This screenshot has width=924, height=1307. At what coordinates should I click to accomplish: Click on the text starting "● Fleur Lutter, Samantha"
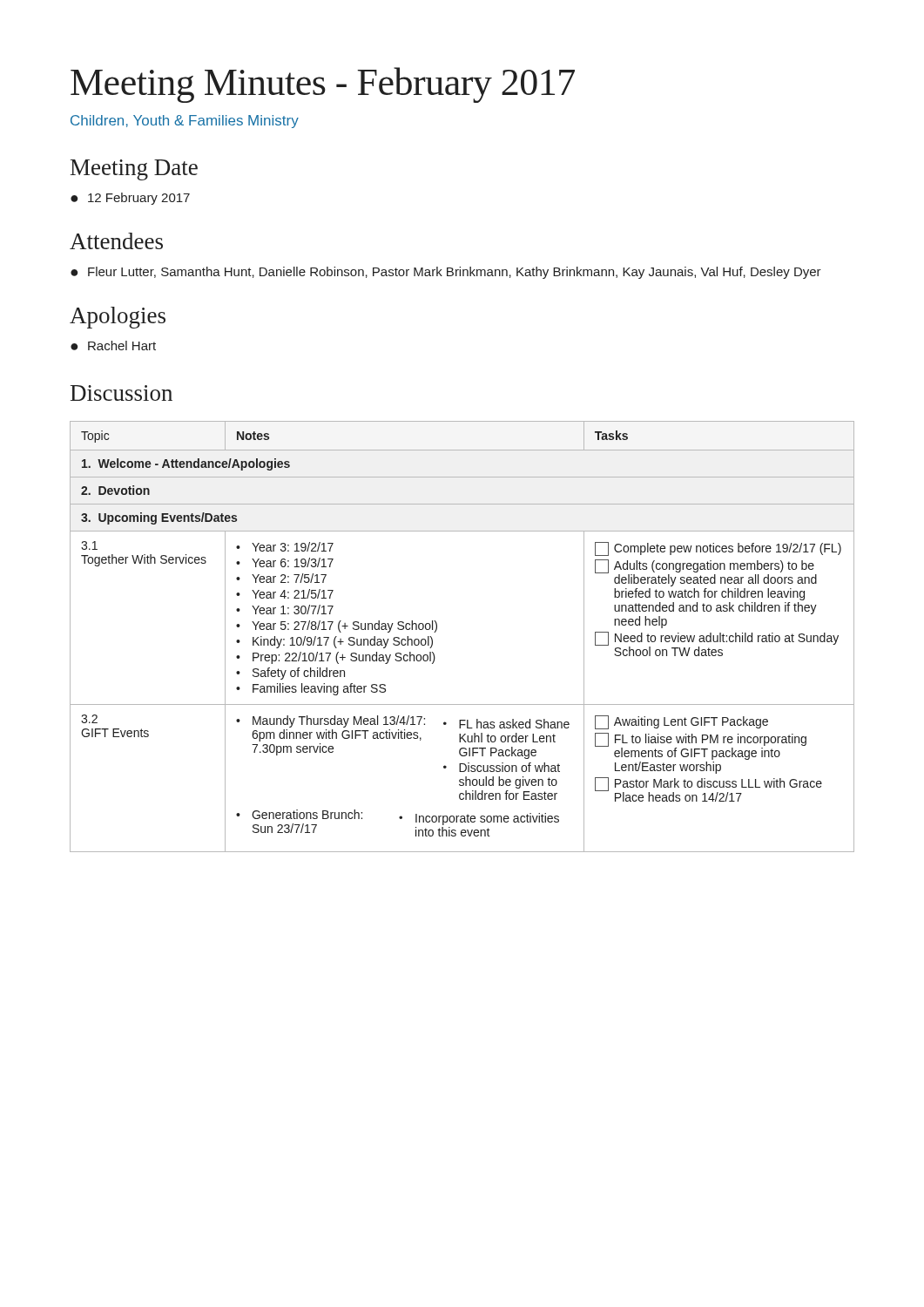coord(462,272)
